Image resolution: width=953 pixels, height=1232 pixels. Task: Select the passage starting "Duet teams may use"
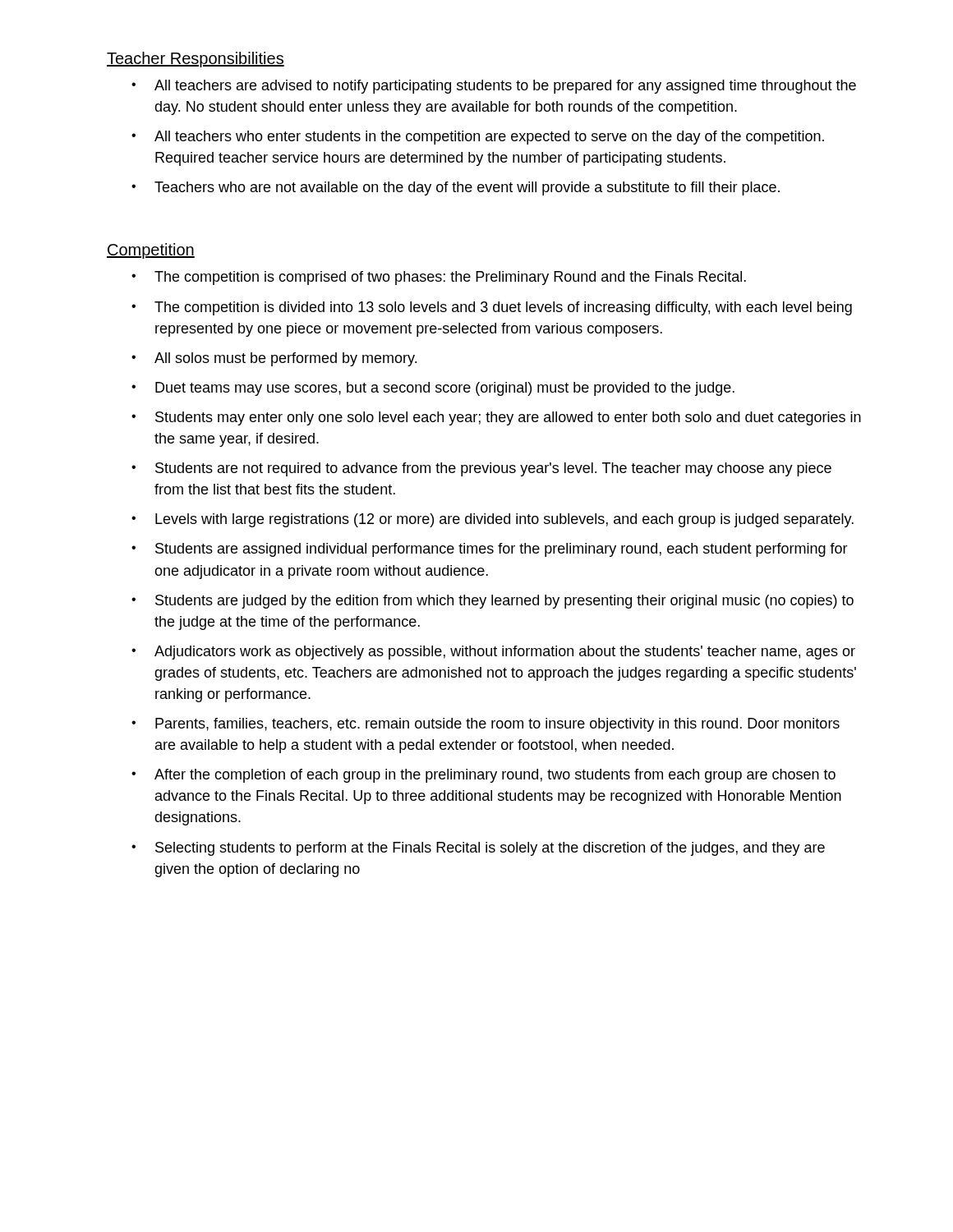point(445,388)
